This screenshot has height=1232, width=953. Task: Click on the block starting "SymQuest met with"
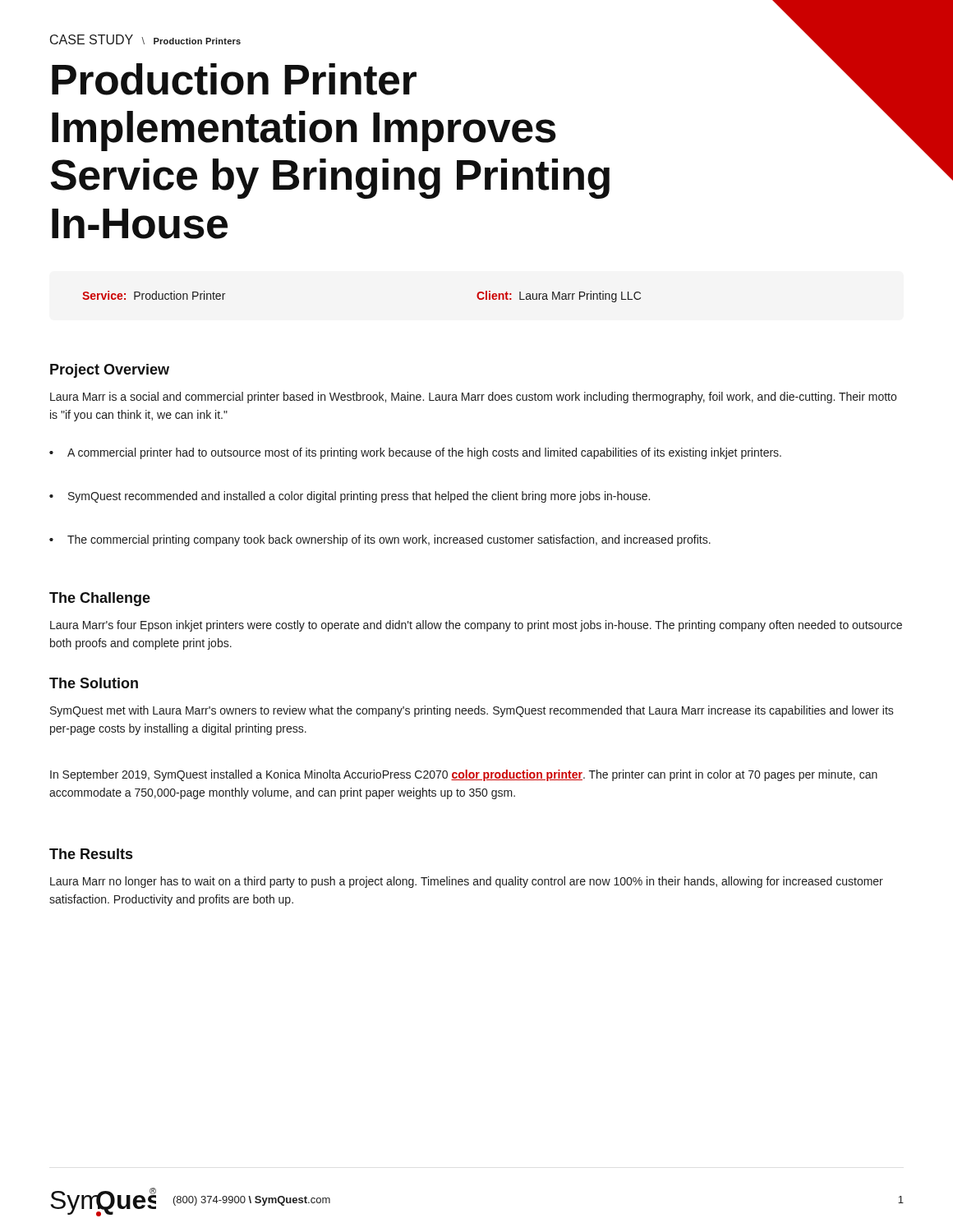[x=476, y=720]
